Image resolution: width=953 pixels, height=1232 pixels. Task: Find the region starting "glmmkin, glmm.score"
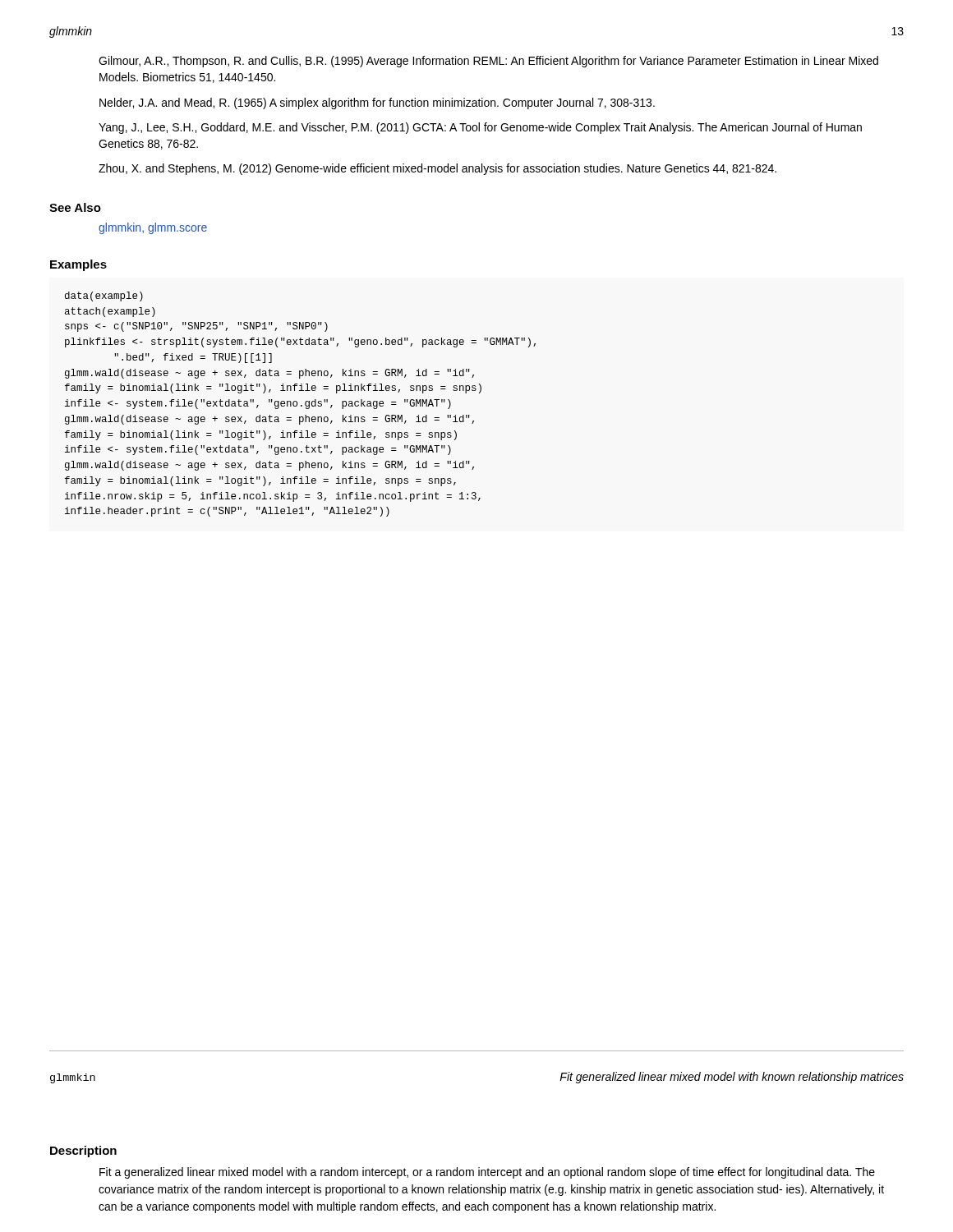pyautogui.click(x=153, y=227)
